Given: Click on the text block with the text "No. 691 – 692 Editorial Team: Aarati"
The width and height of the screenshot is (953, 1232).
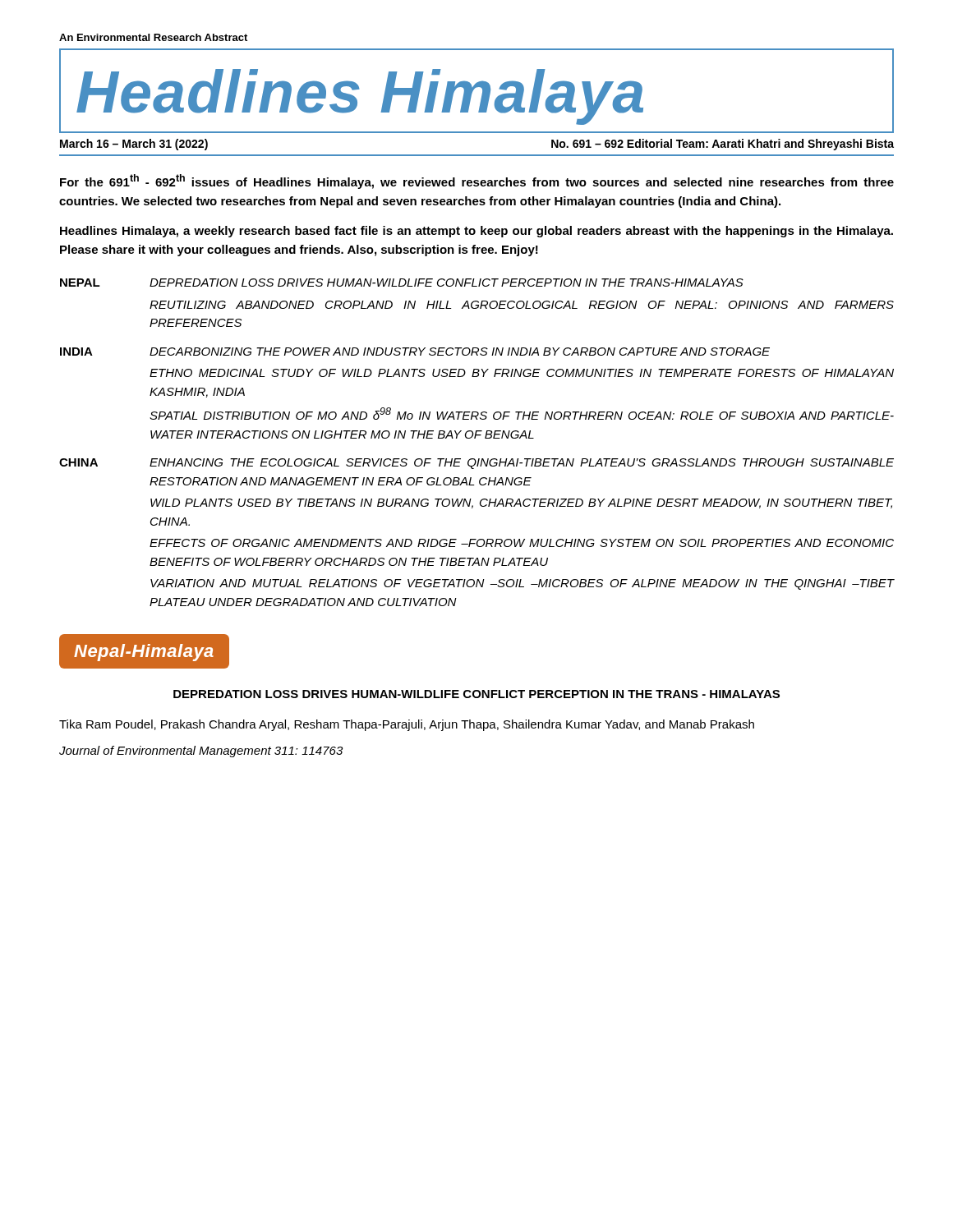Looking at the screenshot, I should [x=722, y=144].
